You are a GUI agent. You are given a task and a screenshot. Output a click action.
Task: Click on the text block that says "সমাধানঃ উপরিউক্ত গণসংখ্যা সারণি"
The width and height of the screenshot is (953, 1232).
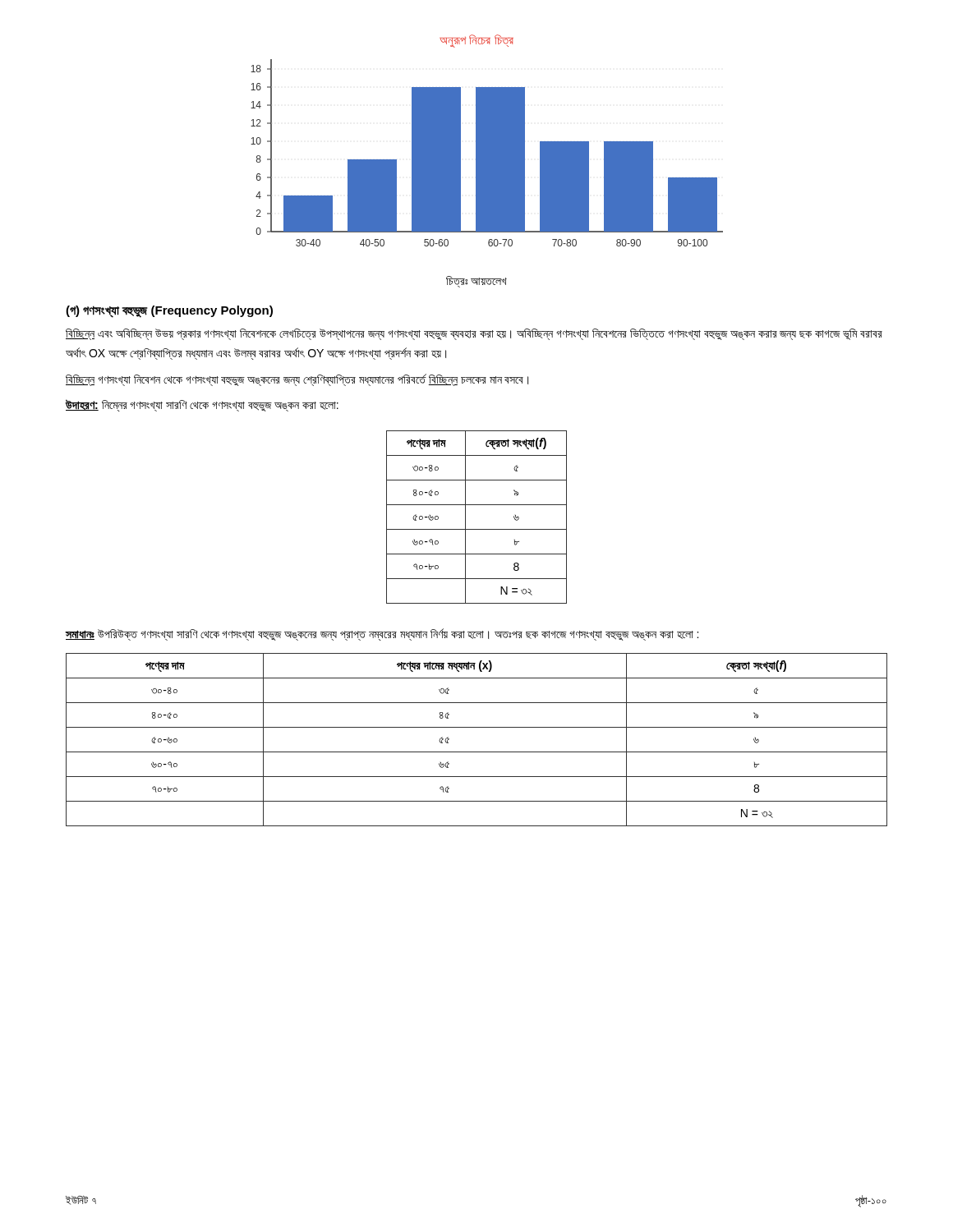(383, 634)
